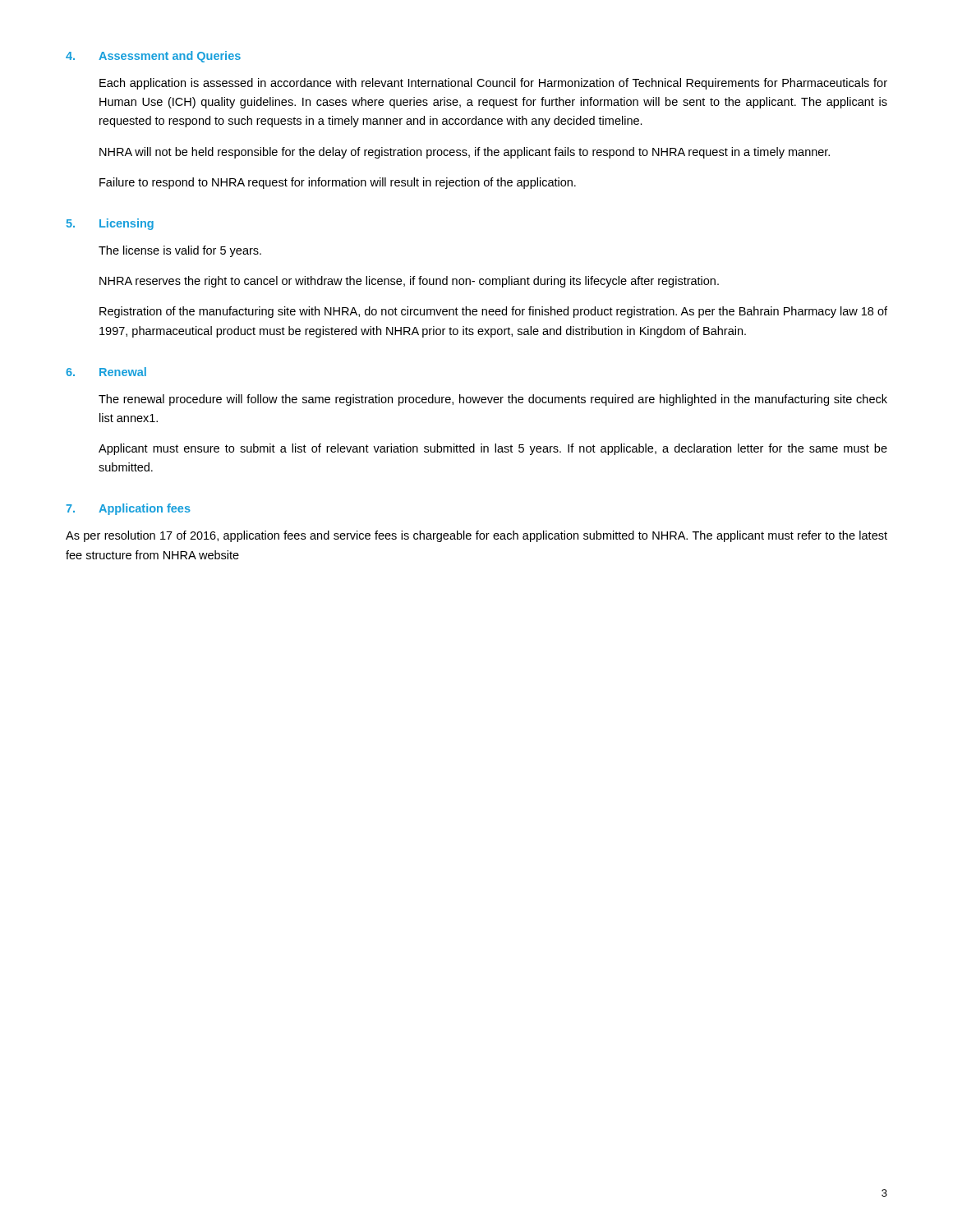The width and height of the screenshot is (953, 1232).
Task: Locate the section header with the text "5. Licensing"
Action: coord(110,223)
